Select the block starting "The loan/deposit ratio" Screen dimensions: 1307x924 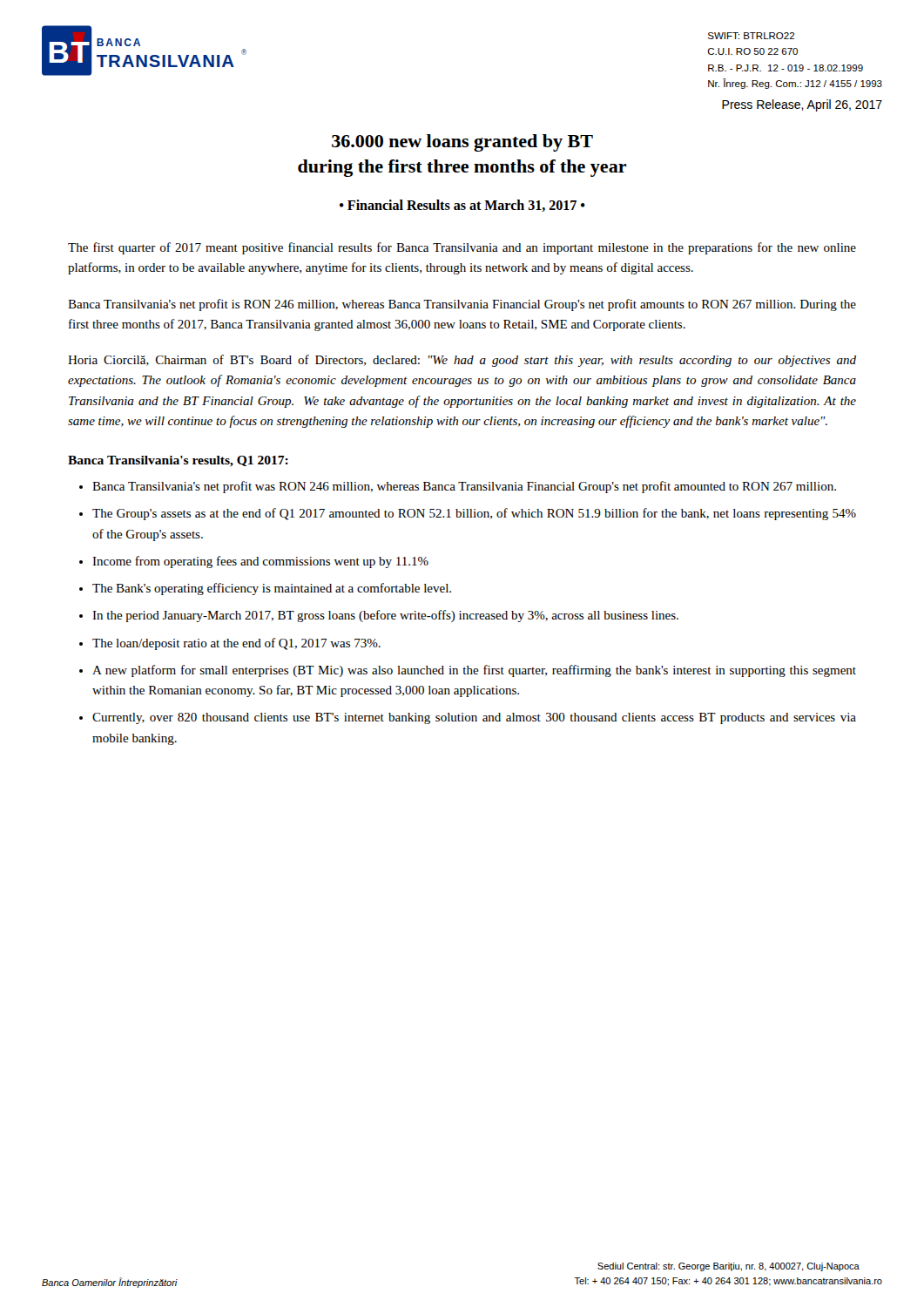[x=236, y=644]
